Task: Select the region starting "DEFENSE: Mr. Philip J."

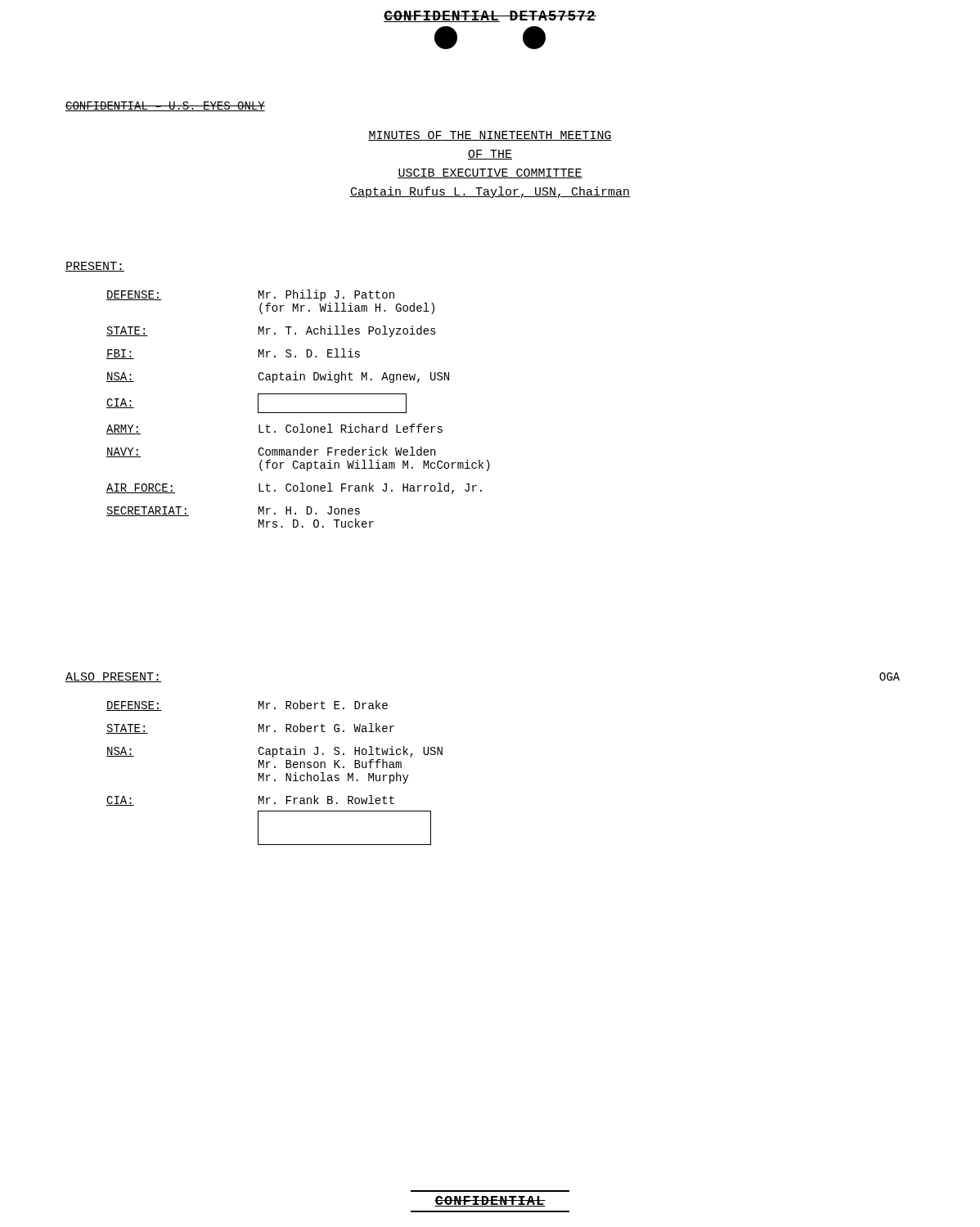Action: tap(270, 302)
